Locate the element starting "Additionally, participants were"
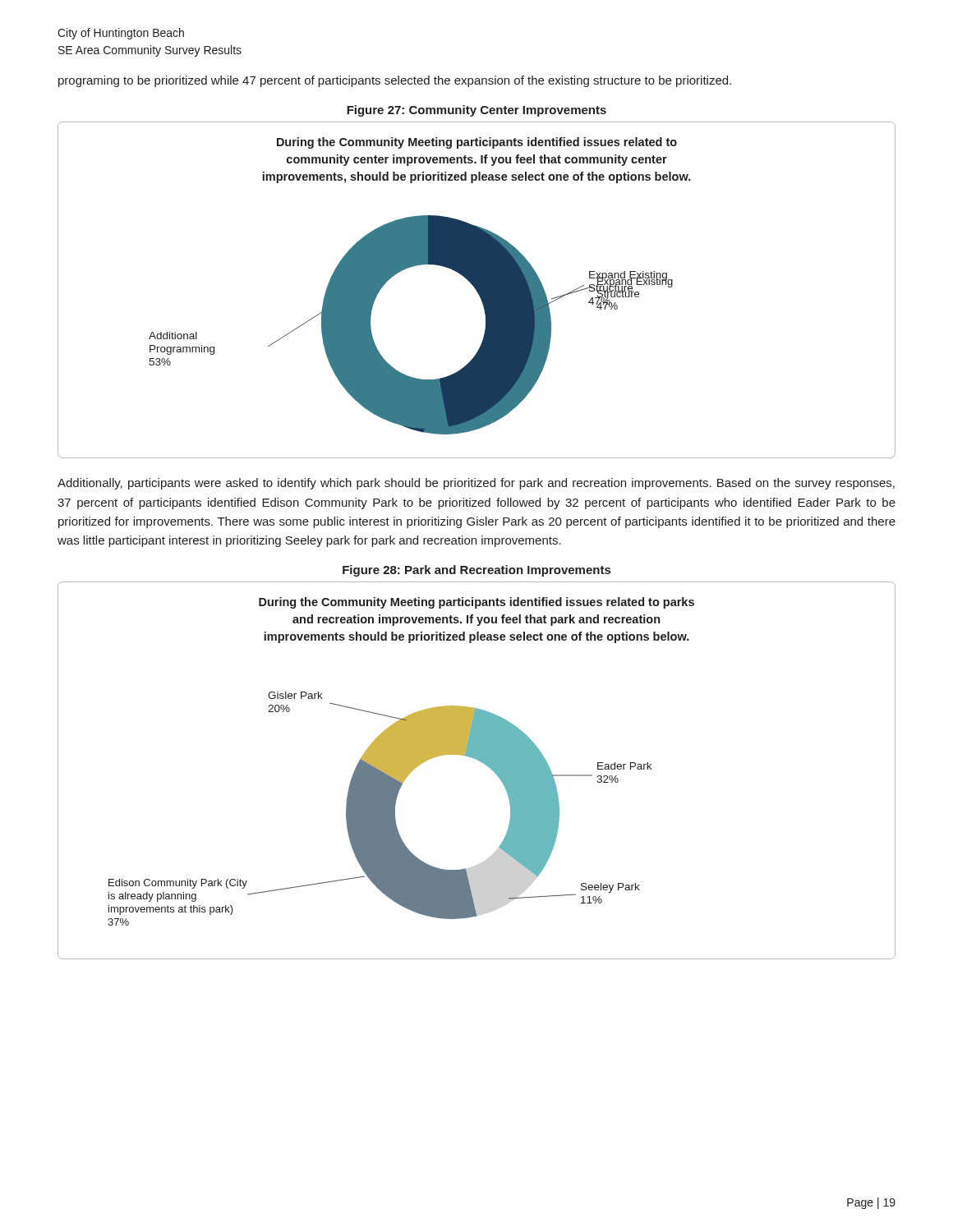This screenshot has width=953, height=1232. pyautogui.click(x=476, y=511)
